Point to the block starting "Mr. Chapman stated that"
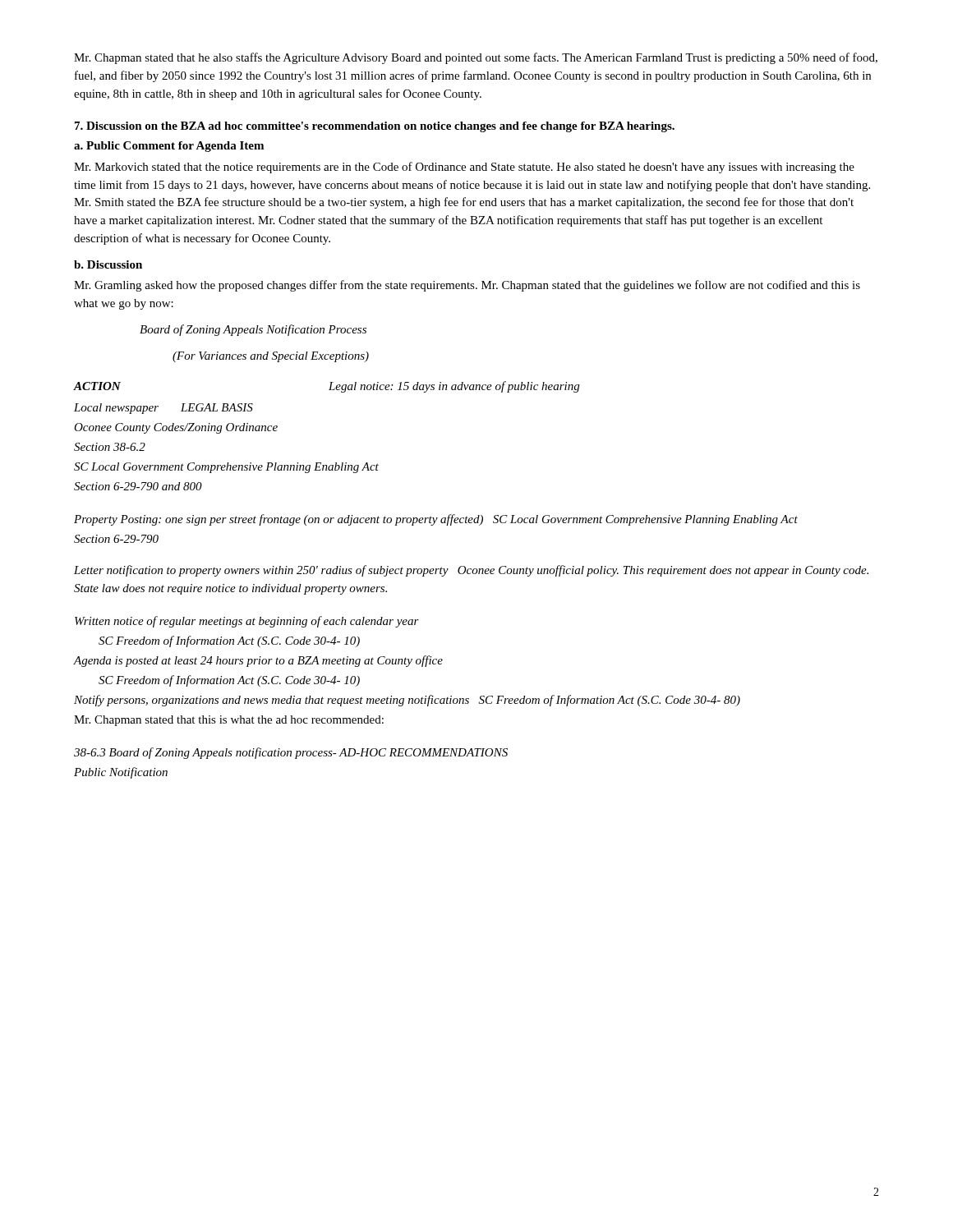 (476, 76)
